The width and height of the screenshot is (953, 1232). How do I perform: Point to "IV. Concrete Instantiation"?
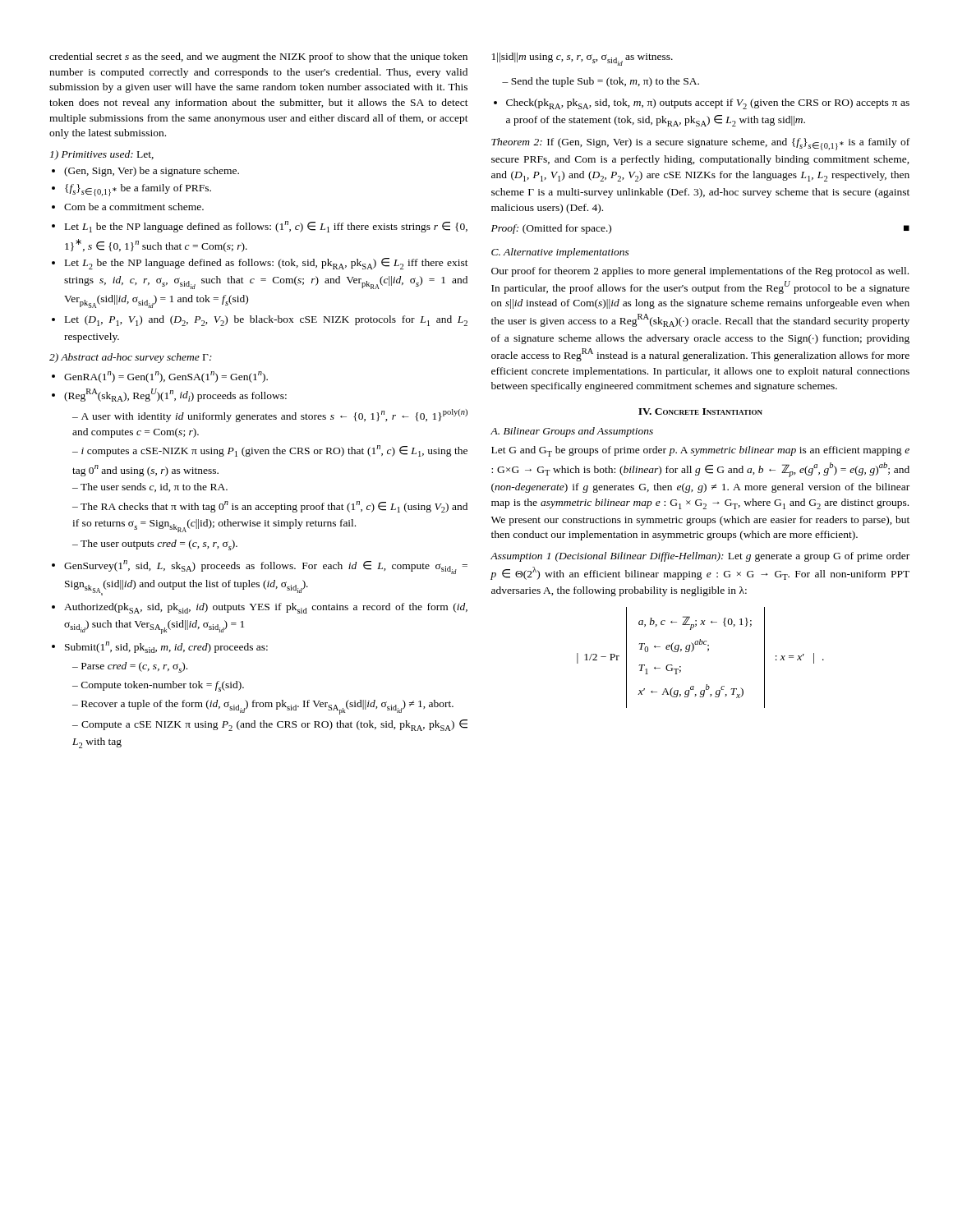(x=700, y=411)
